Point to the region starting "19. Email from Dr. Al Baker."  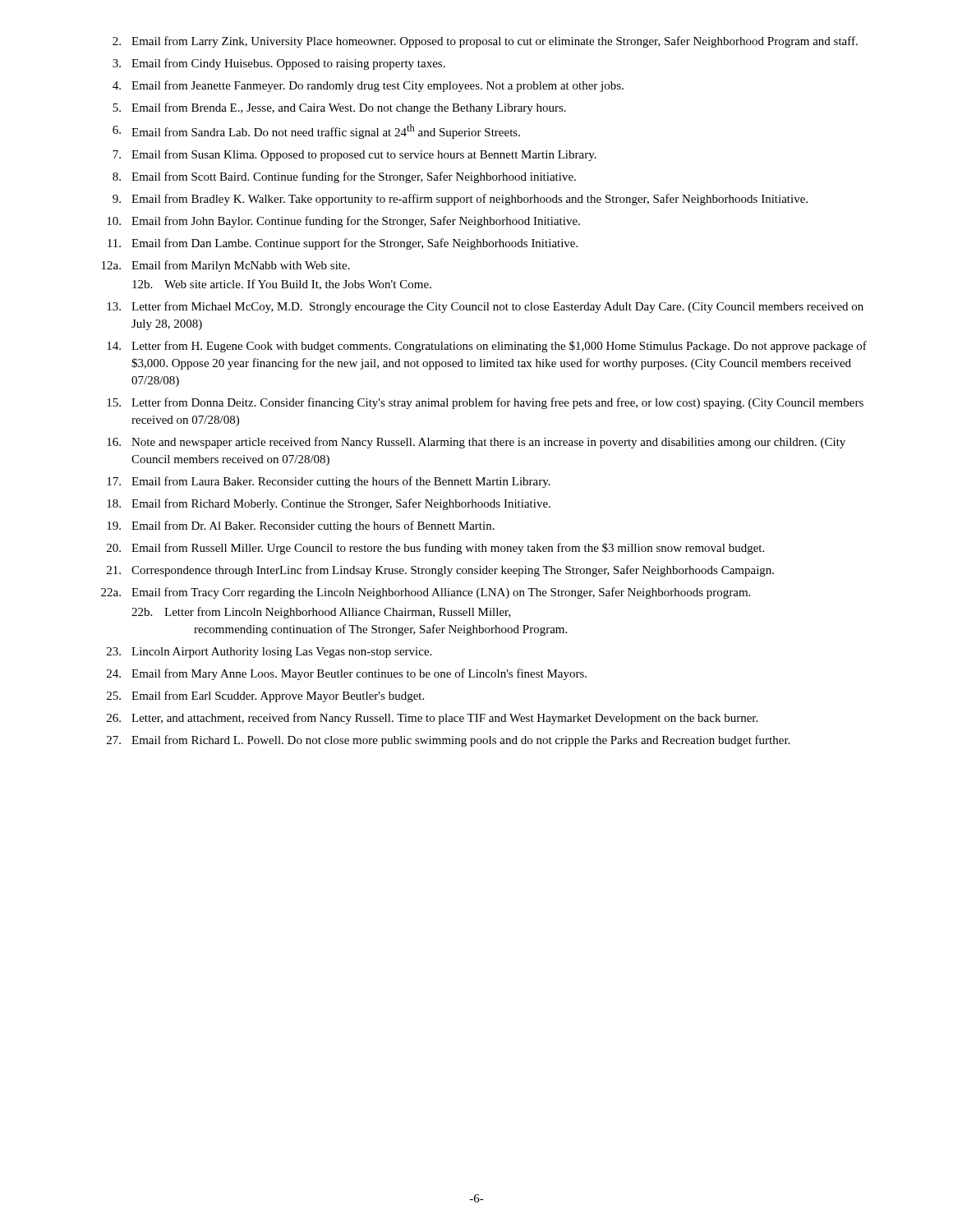[476, 526]
